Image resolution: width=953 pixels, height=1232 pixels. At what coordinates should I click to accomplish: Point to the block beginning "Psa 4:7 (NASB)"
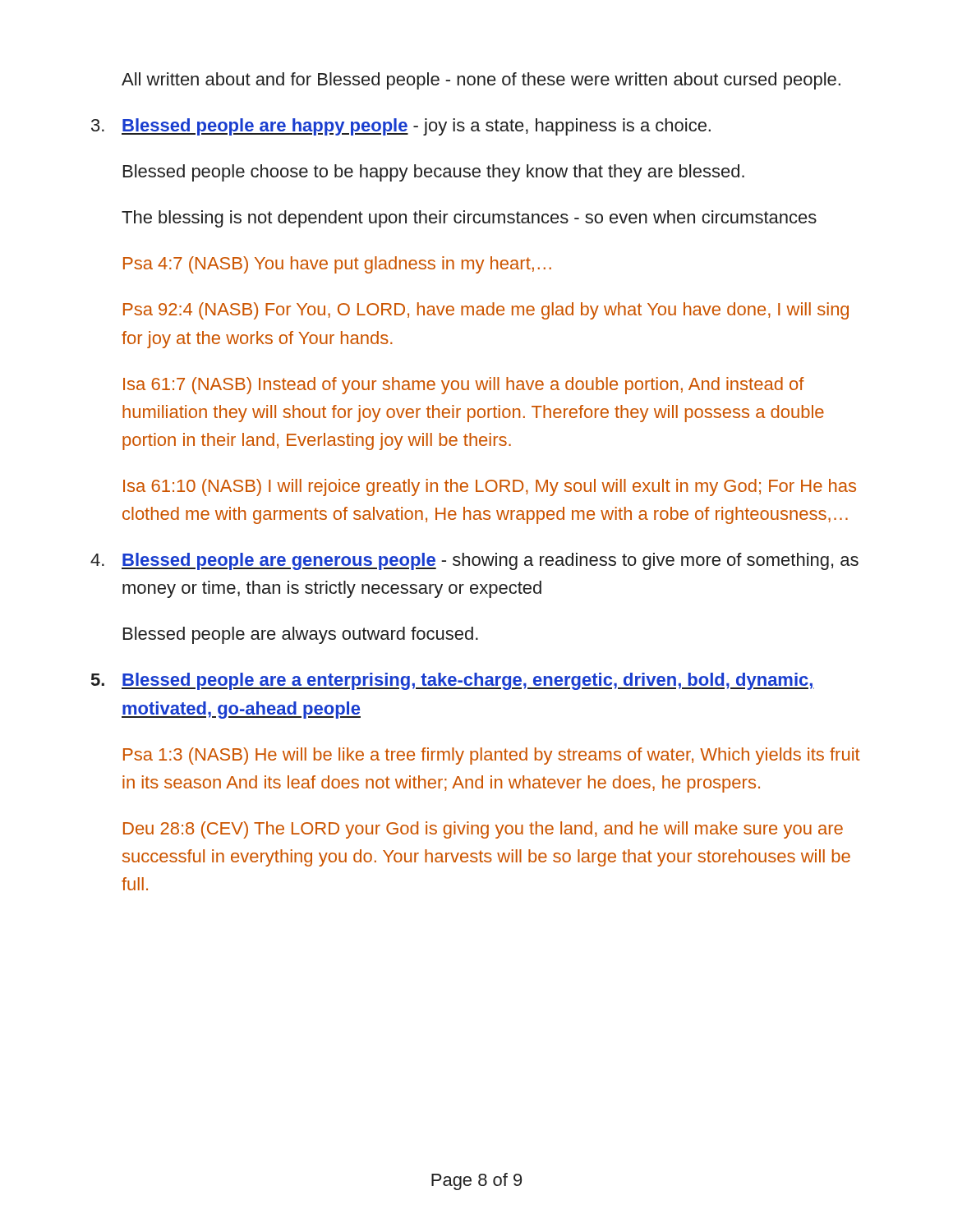338,264
